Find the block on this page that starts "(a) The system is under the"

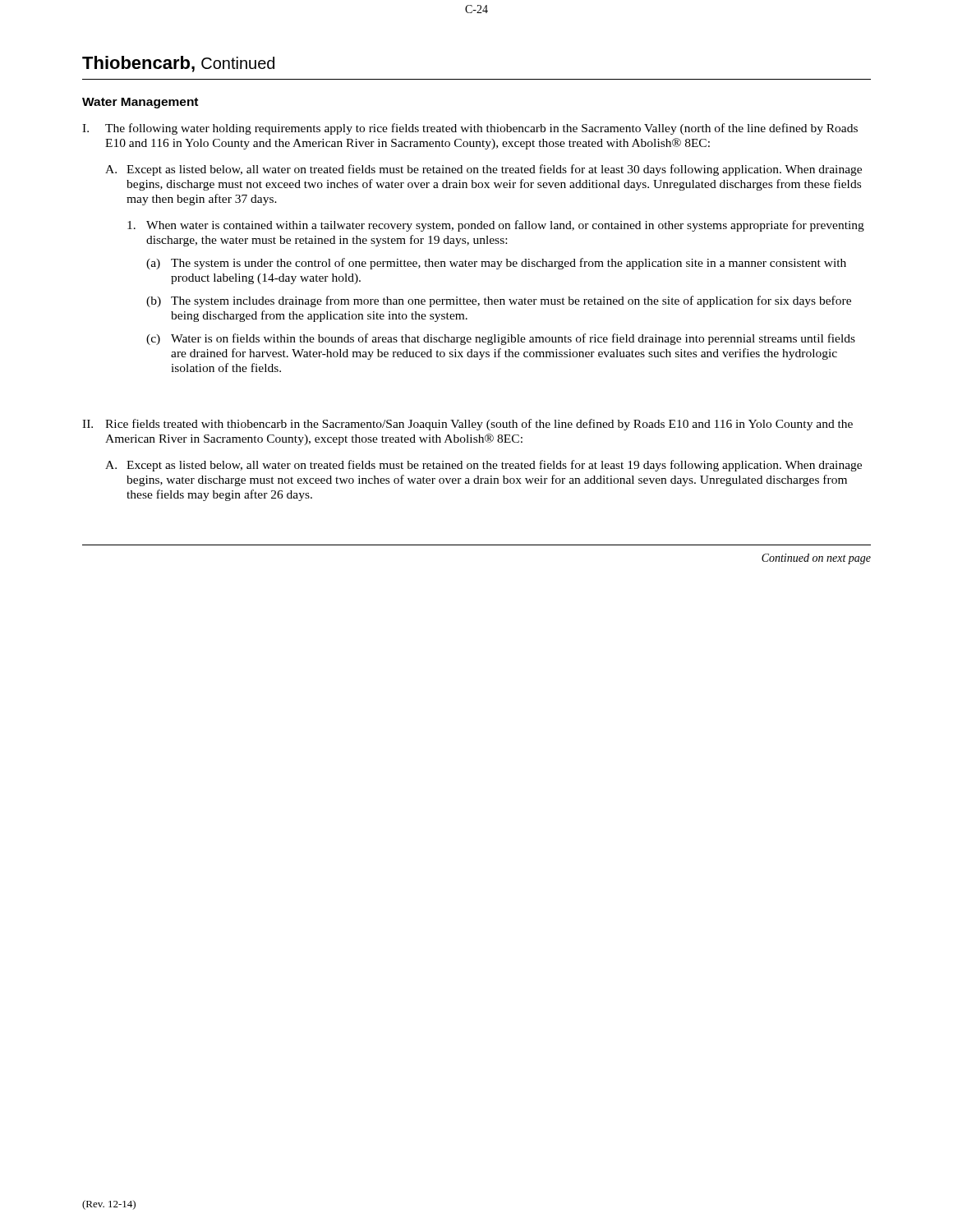[x=509, y=270]
